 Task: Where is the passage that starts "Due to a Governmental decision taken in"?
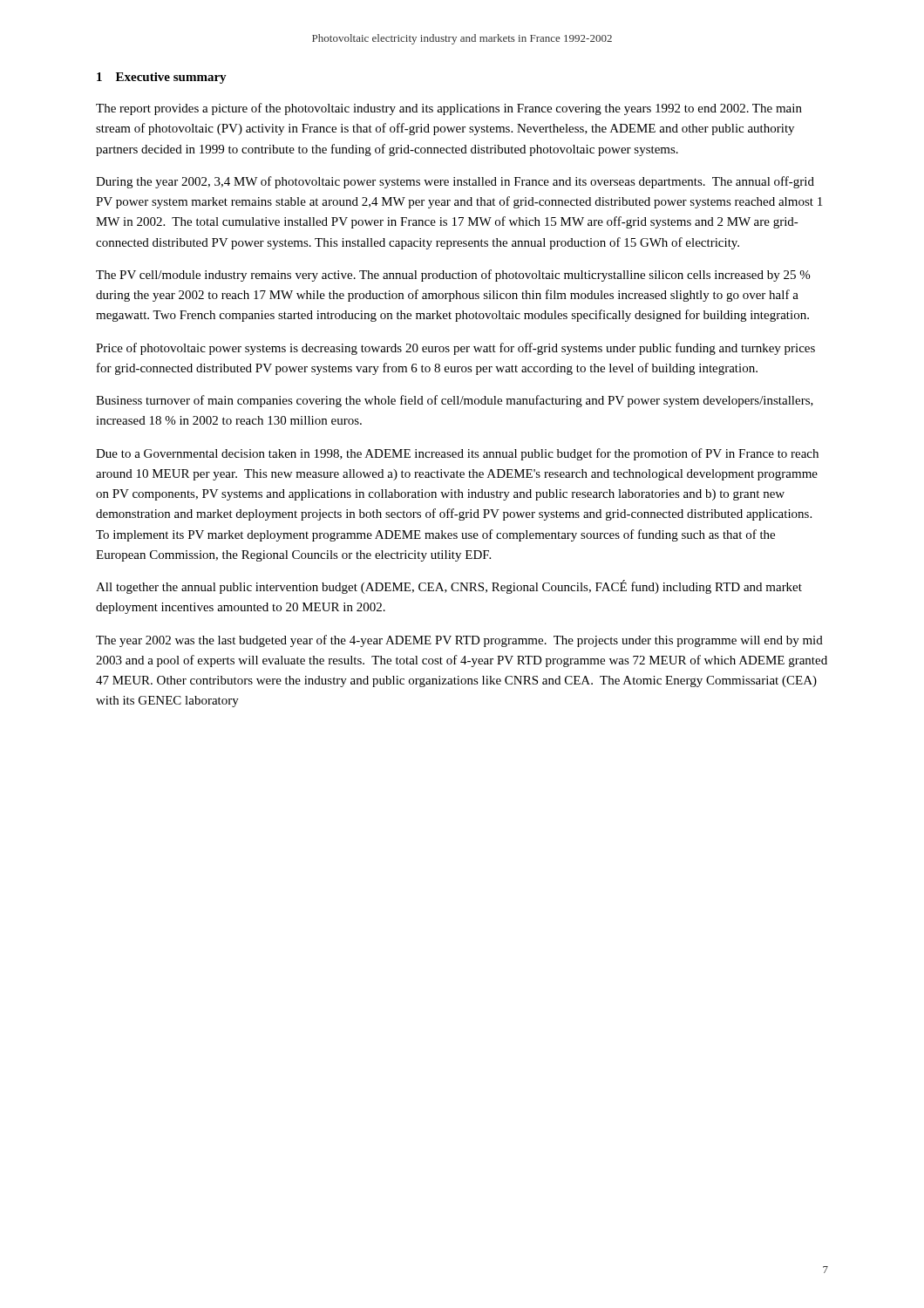pyautogui.click(x=457, y=504)
